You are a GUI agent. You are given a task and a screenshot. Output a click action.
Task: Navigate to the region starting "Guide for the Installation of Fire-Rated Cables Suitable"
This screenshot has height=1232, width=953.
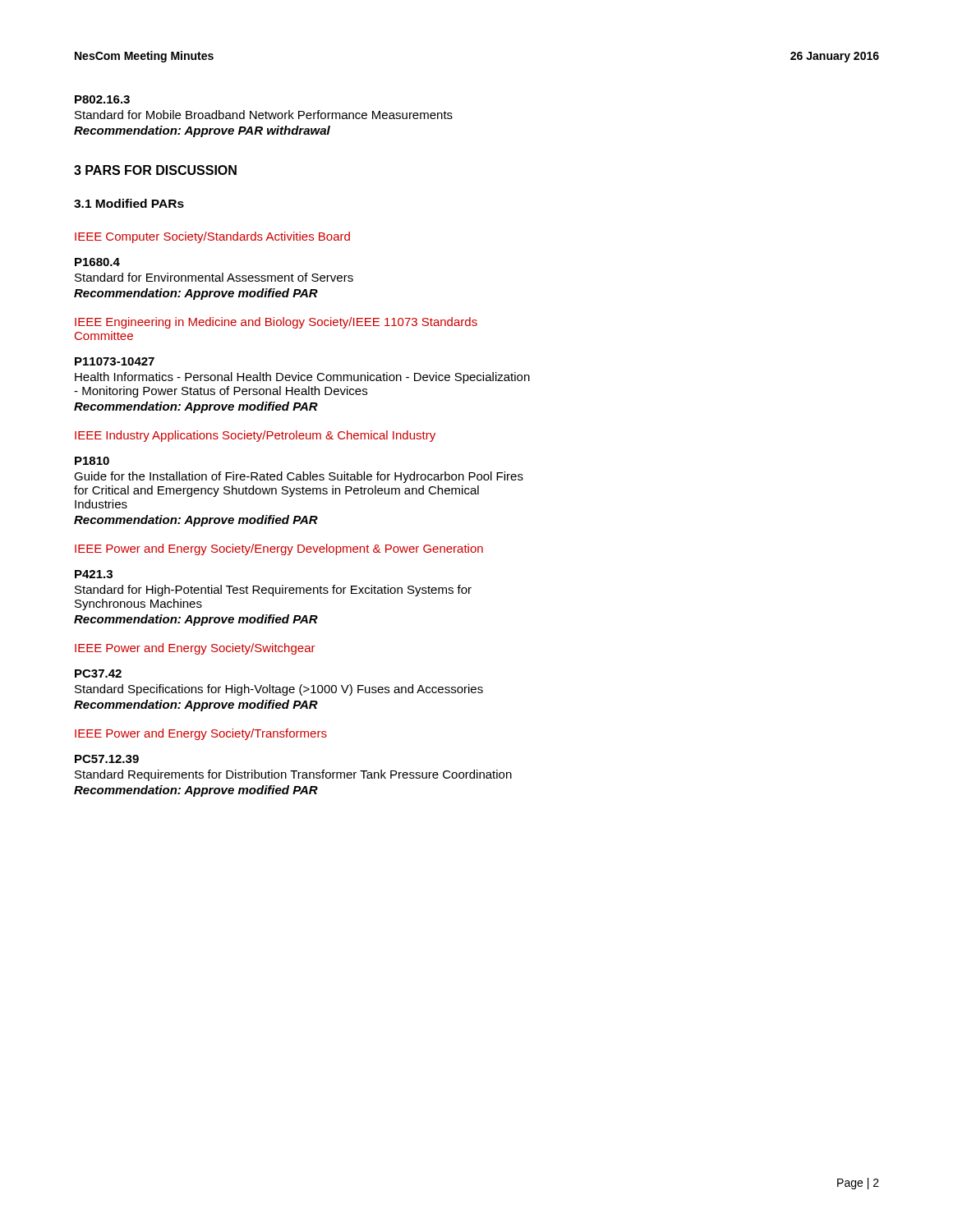pyautogui.click(x=299, y=490)
